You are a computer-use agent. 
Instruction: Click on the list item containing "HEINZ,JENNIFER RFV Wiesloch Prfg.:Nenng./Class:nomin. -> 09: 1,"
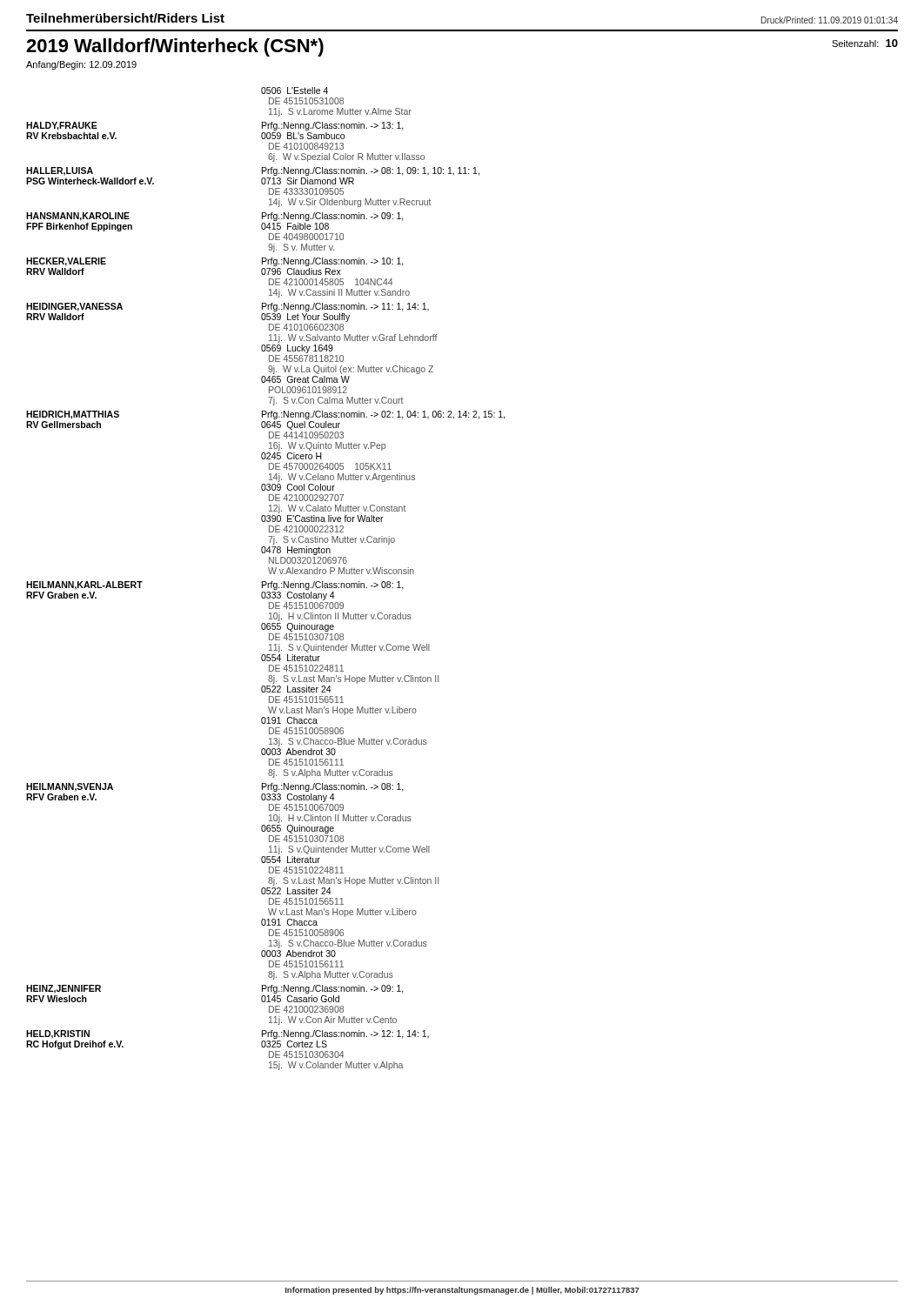(x=64, y=989)
